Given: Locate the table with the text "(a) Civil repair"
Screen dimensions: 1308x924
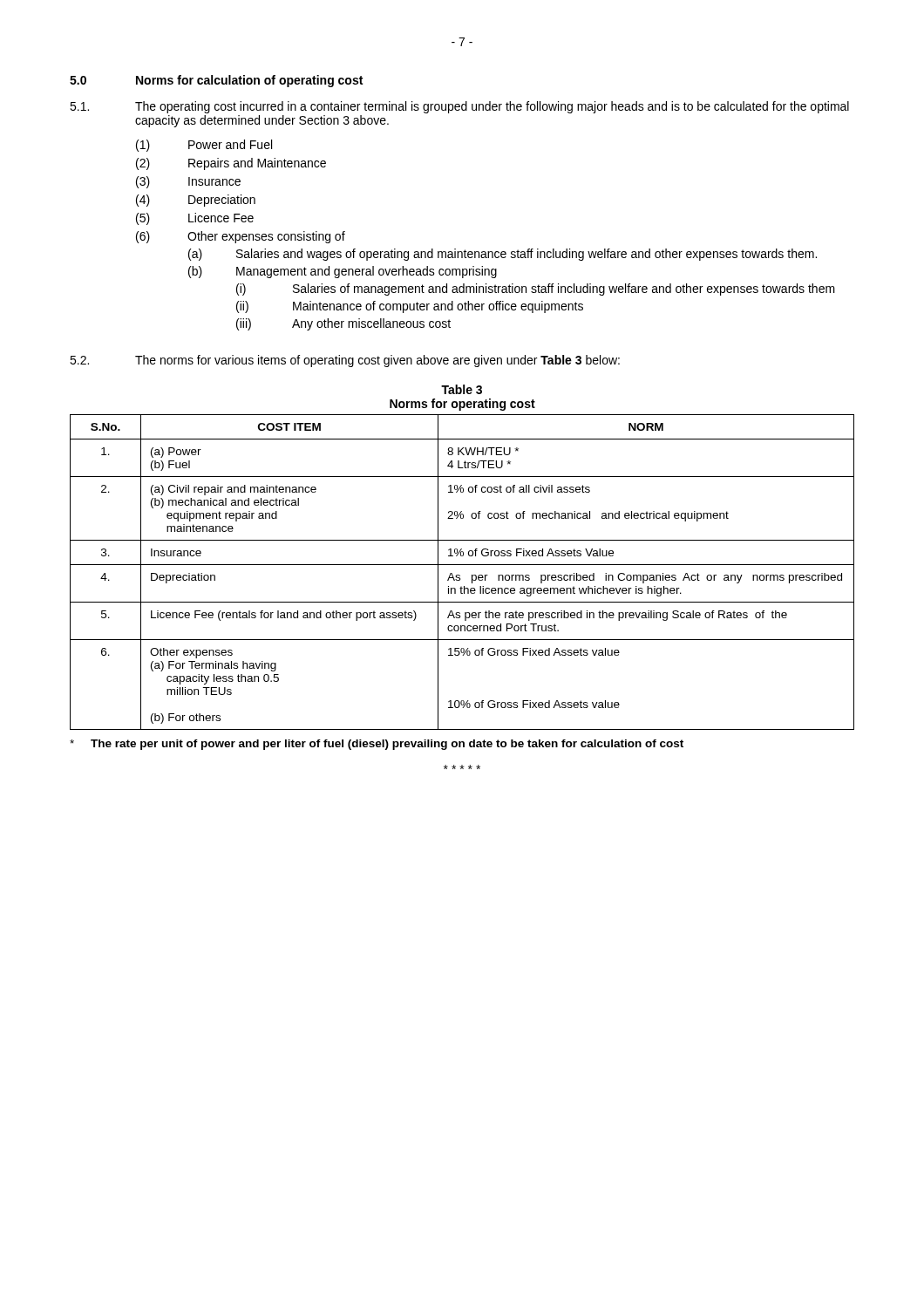Looking at the screenshot, I should coord(462,572).
